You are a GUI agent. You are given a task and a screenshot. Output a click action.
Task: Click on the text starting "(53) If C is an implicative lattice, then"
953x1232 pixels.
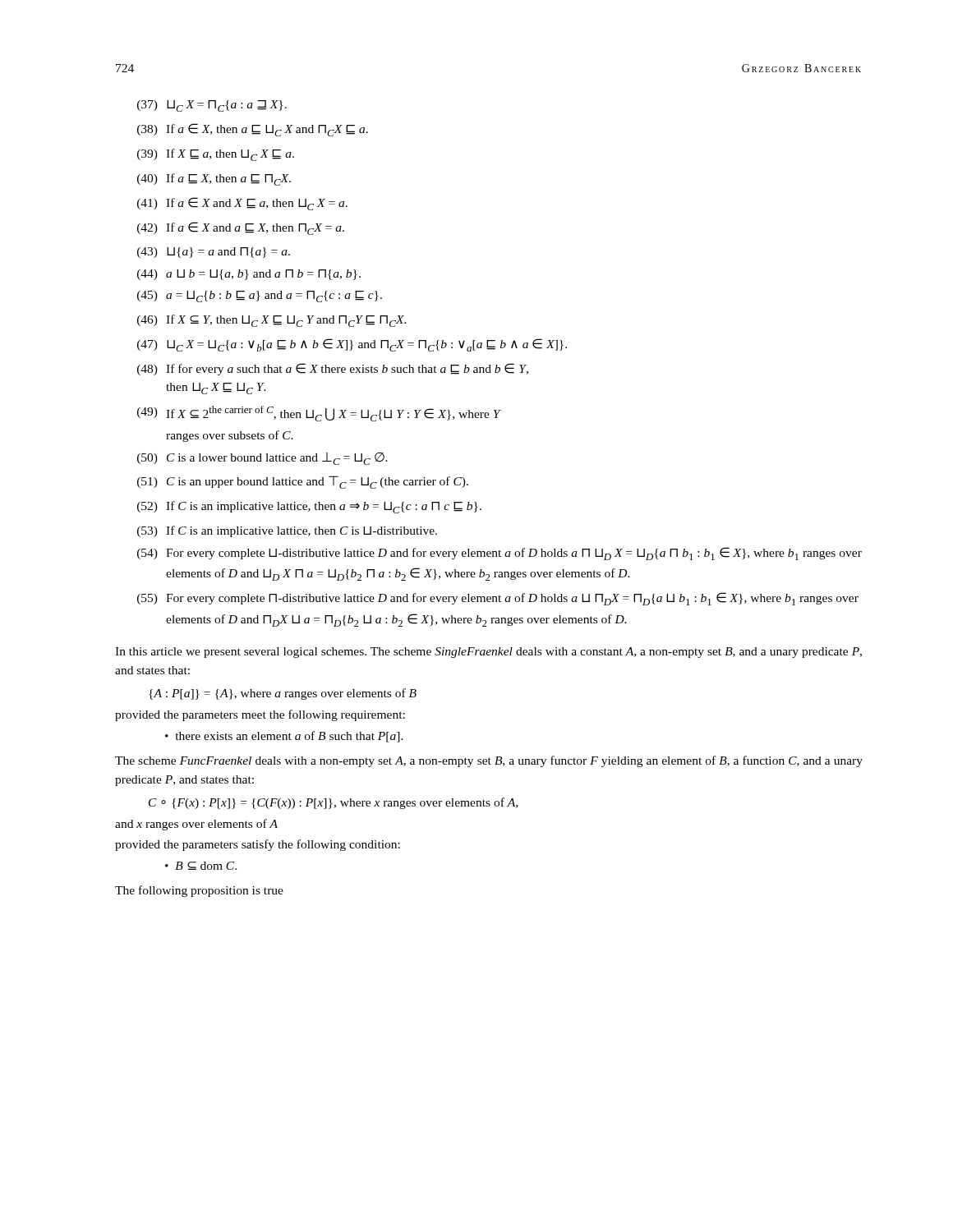pyautogui.click(x=287, y=531)
